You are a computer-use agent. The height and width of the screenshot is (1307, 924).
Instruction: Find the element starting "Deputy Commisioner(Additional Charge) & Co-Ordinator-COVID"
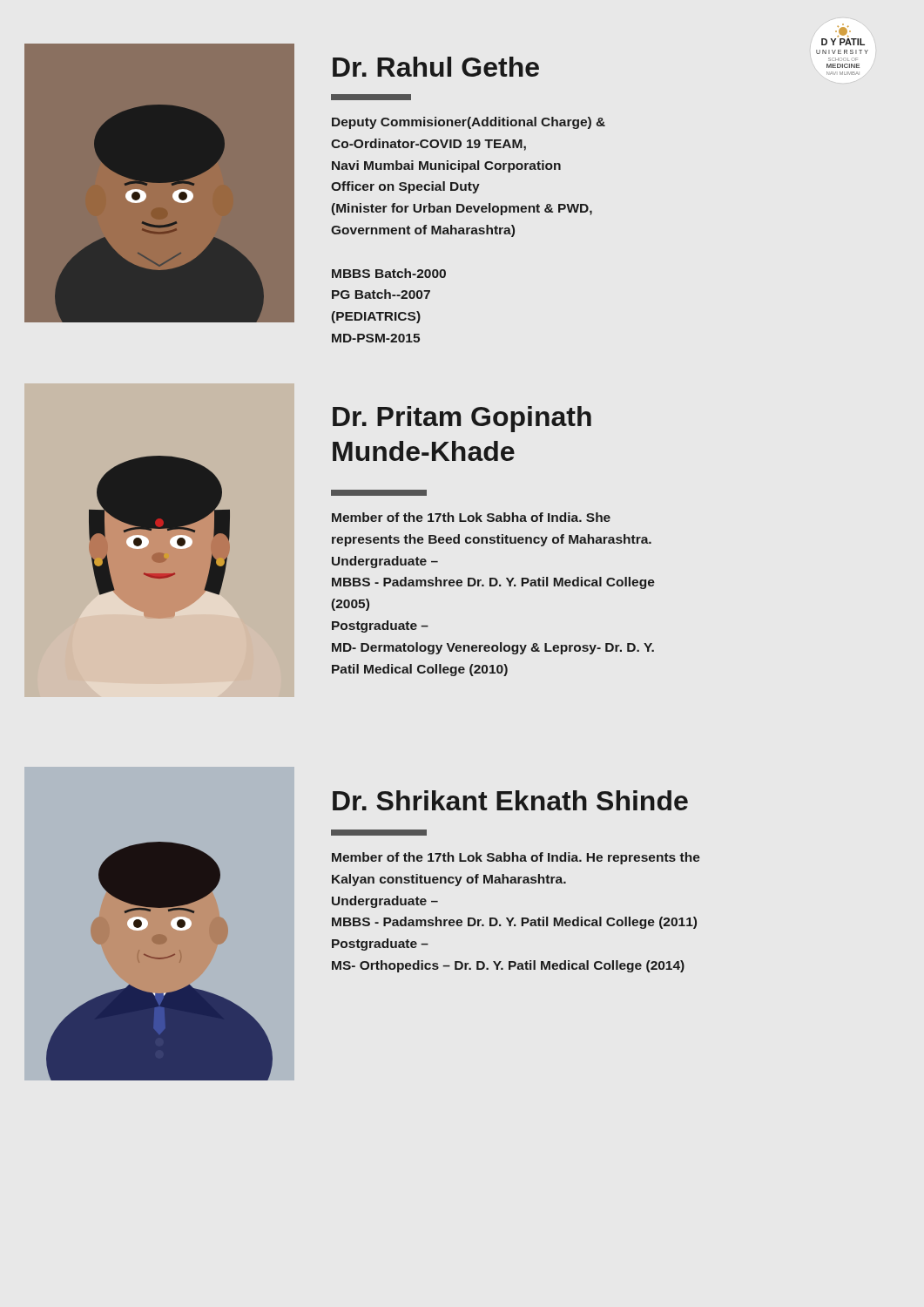tap(468, 230)
